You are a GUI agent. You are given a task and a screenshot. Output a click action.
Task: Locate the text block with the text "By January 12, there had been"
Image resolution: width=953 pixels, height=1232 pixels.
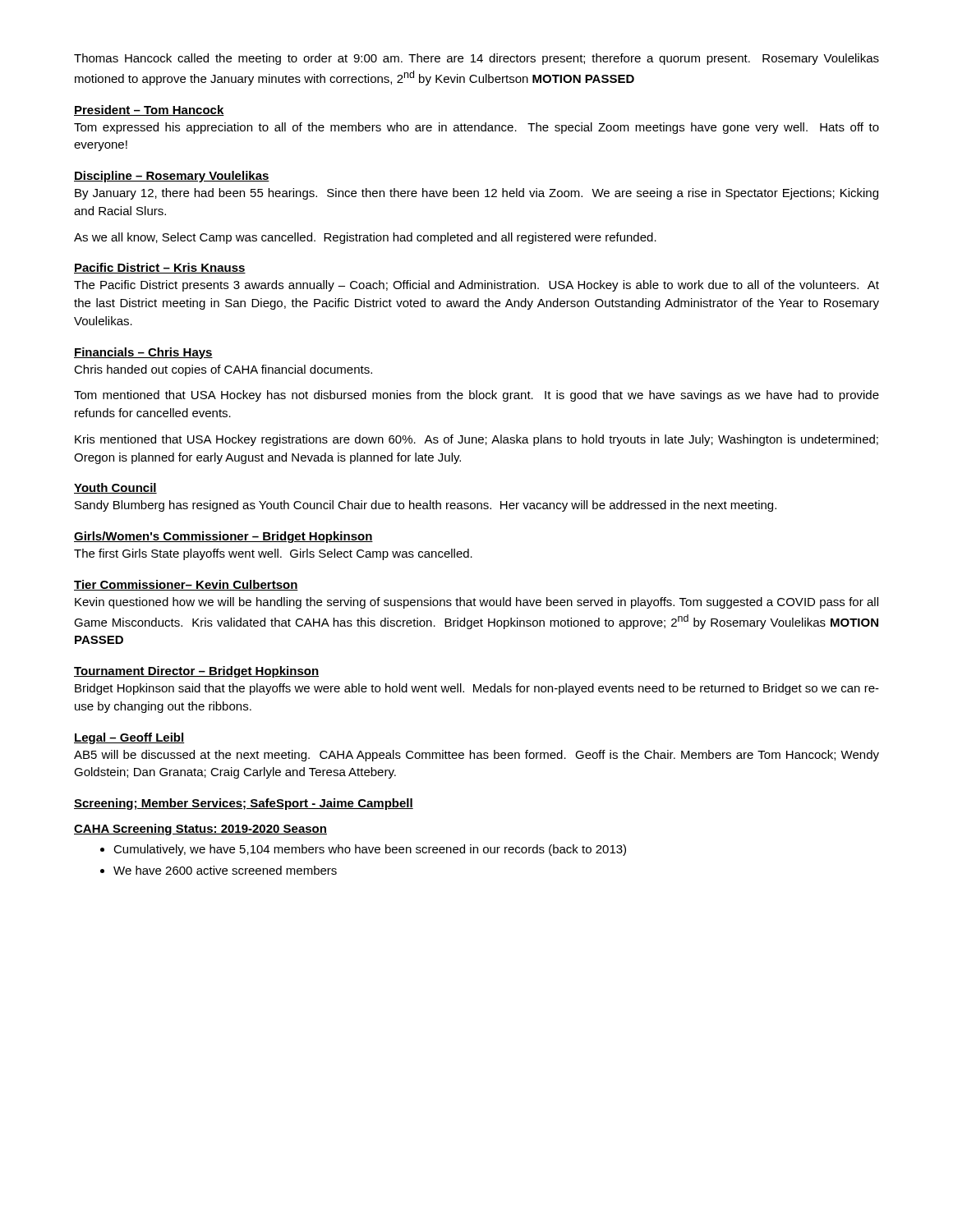tap(476, 202)
